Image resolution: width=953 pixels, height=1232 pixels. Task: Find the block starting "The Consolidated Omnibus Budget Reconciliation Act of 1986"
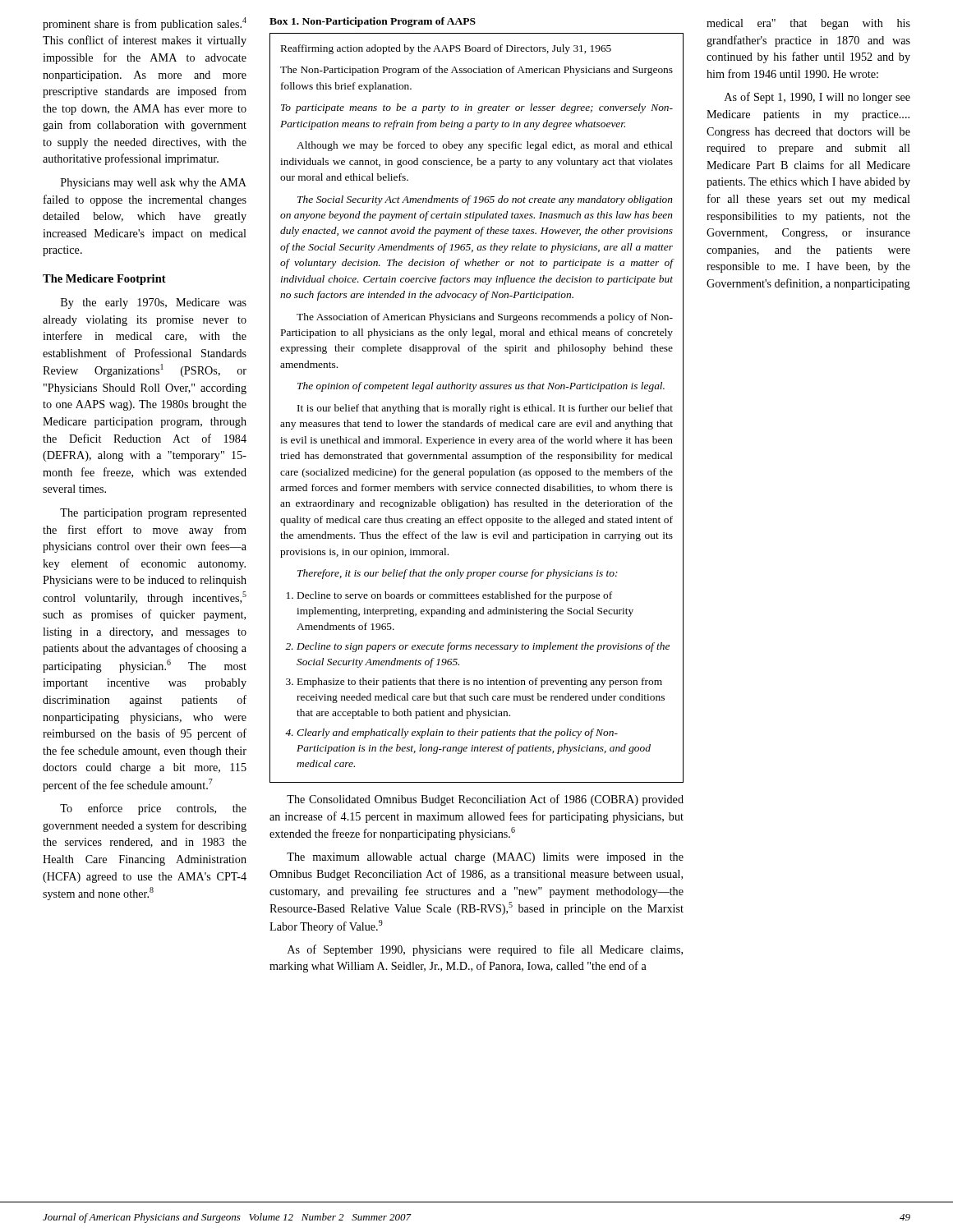[x=476, y=883]
